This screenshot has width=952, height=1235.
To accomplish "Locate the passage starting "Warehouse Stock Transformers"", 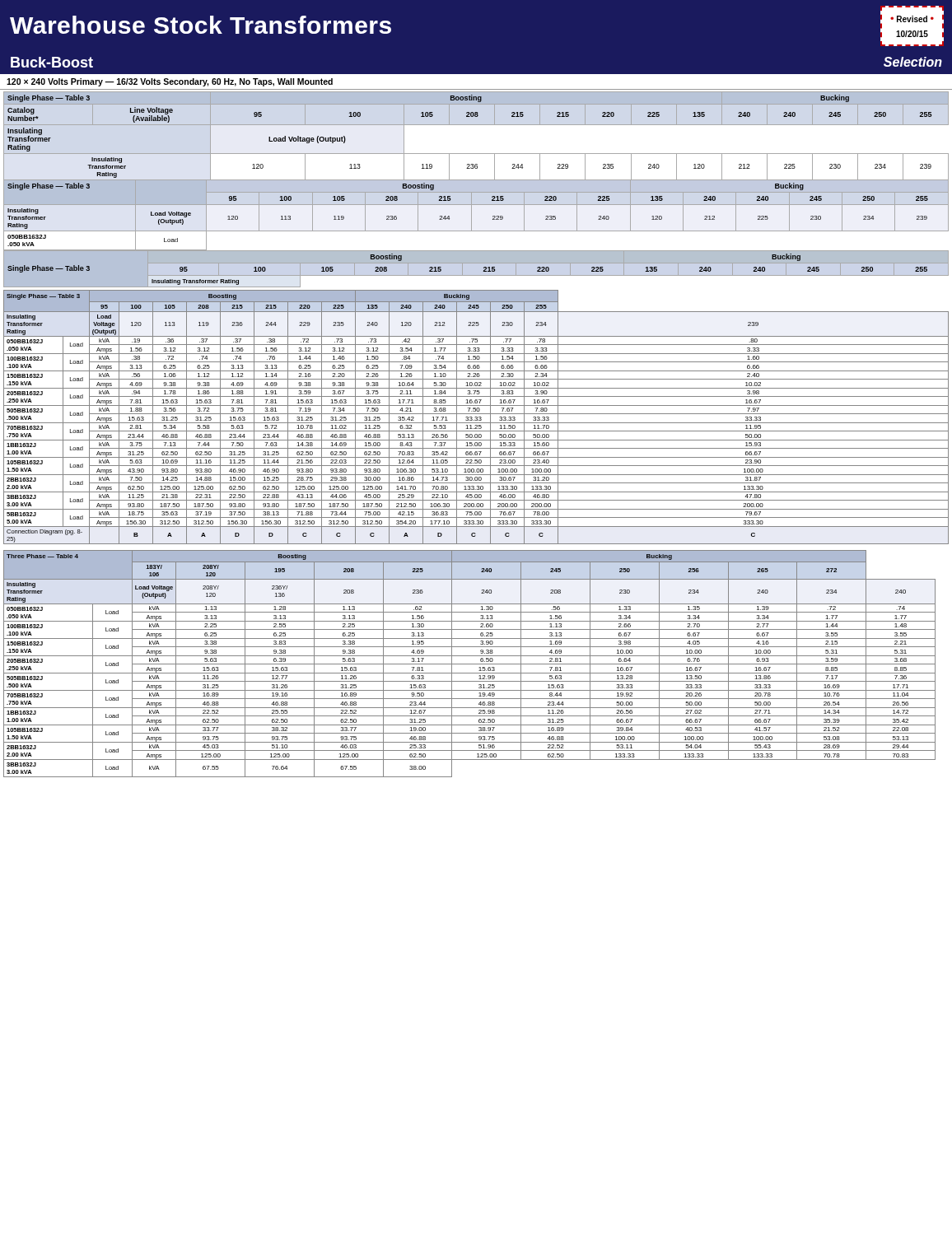I will point(201,25).
